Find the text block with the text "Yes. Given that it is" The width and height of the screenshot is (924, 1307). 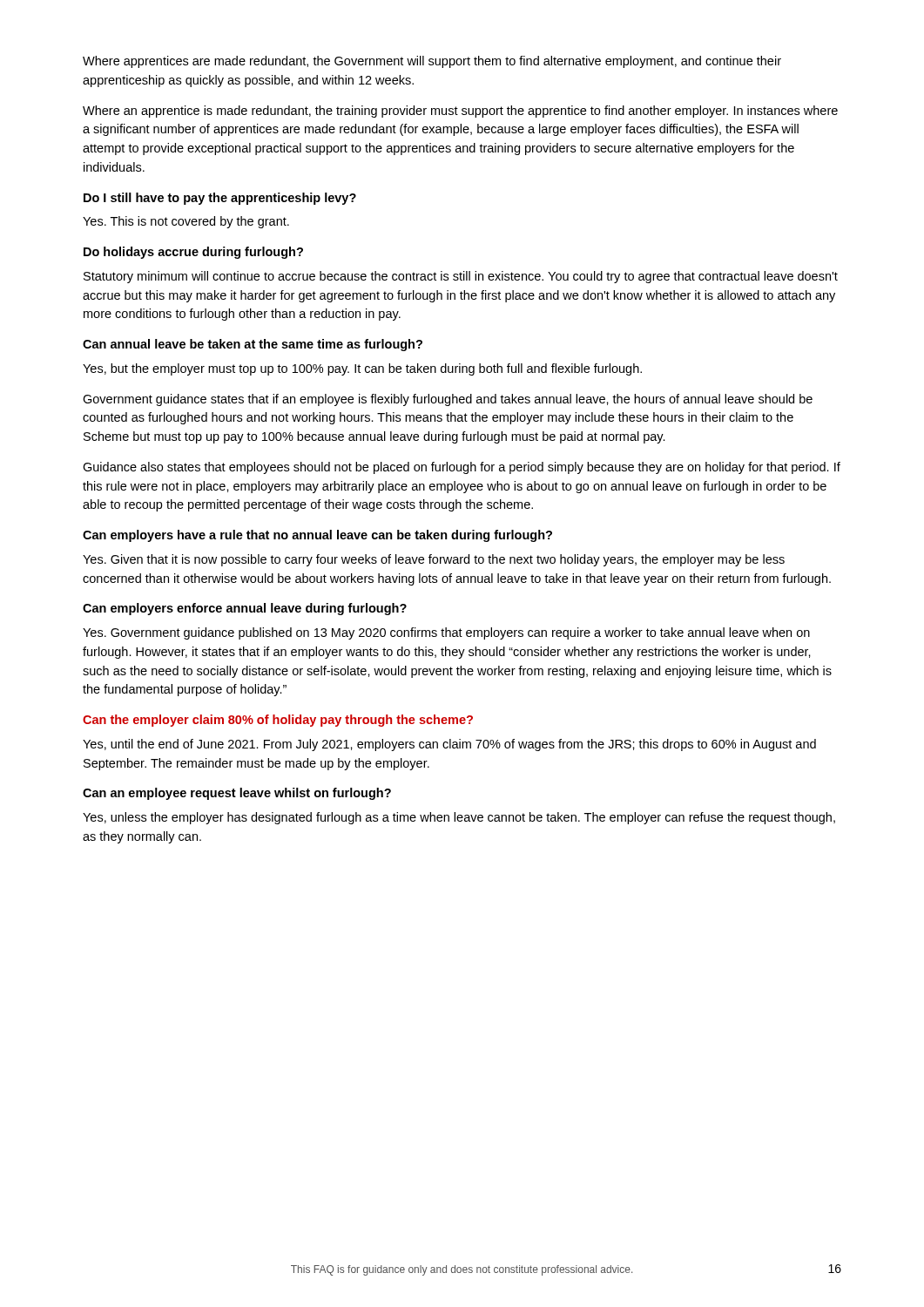pos(457,569)
